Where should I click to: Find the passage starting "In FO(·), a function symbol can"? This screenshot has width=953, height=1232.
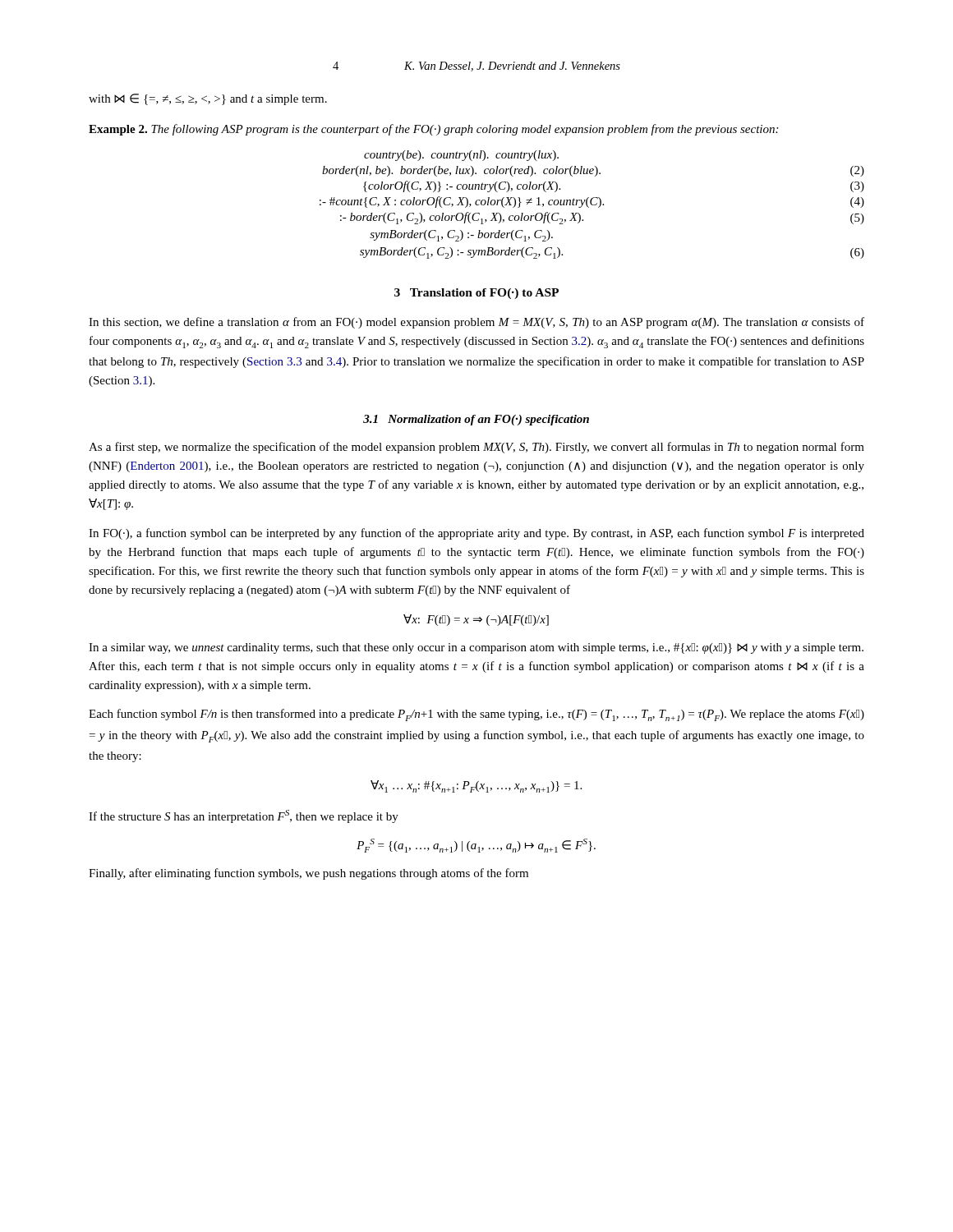[x=476, y=561]
